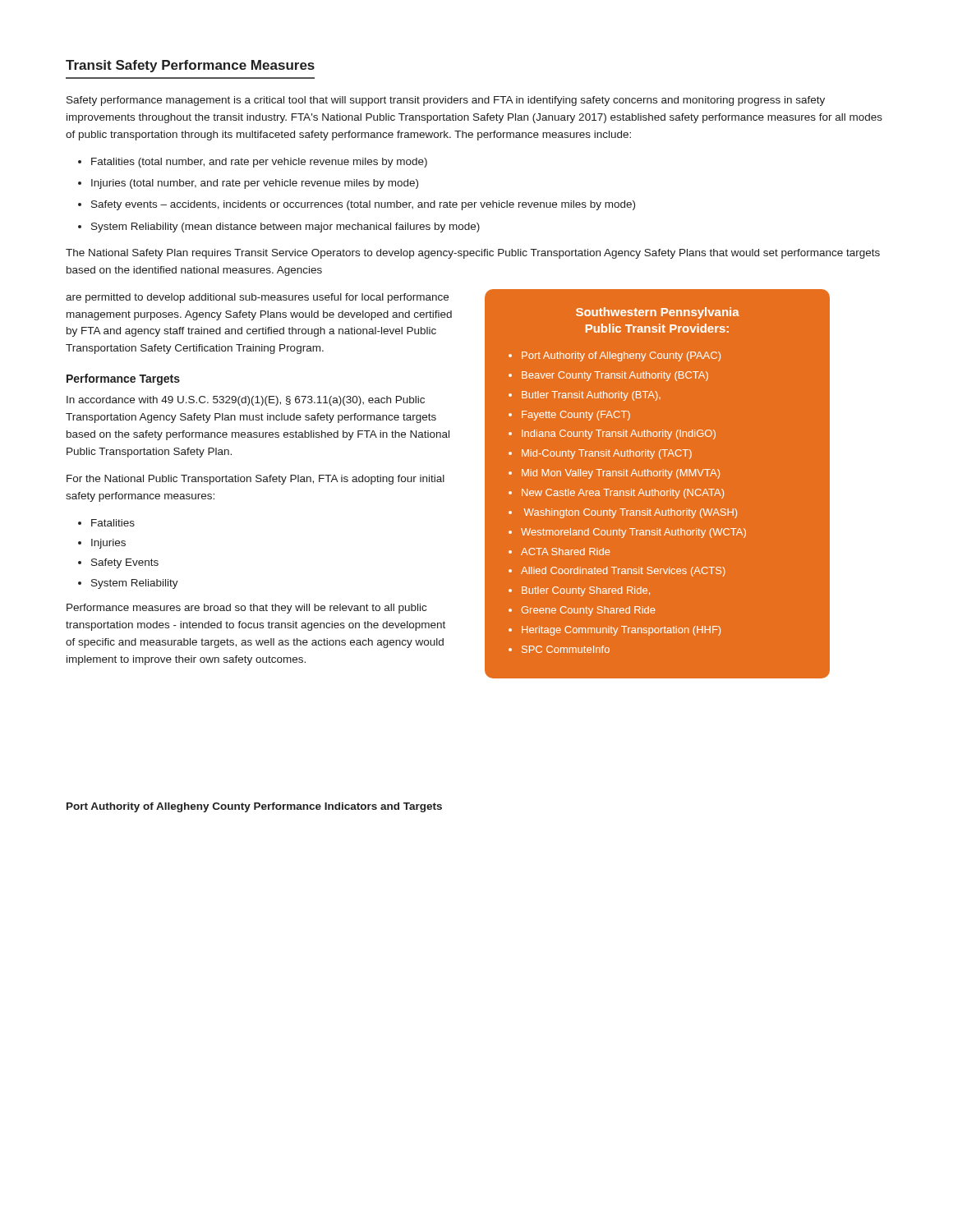This screenshot has height=1232, width=953.
Task: Find the region starting "Performance Targets"
Action: (x=123, y=379)
